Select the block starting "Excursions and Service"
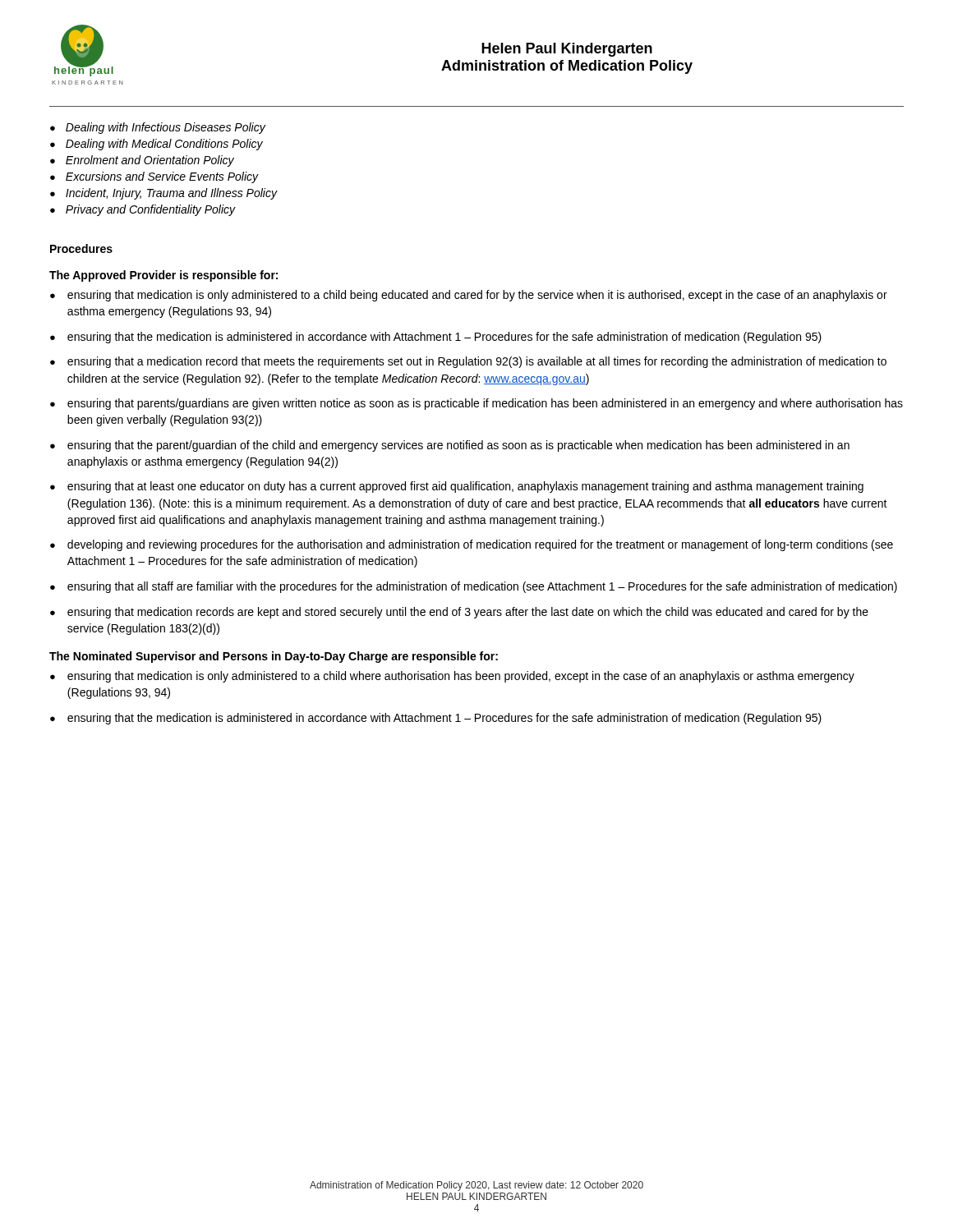The width and height of the screenshot is (953, 1232). pos(162,177)
